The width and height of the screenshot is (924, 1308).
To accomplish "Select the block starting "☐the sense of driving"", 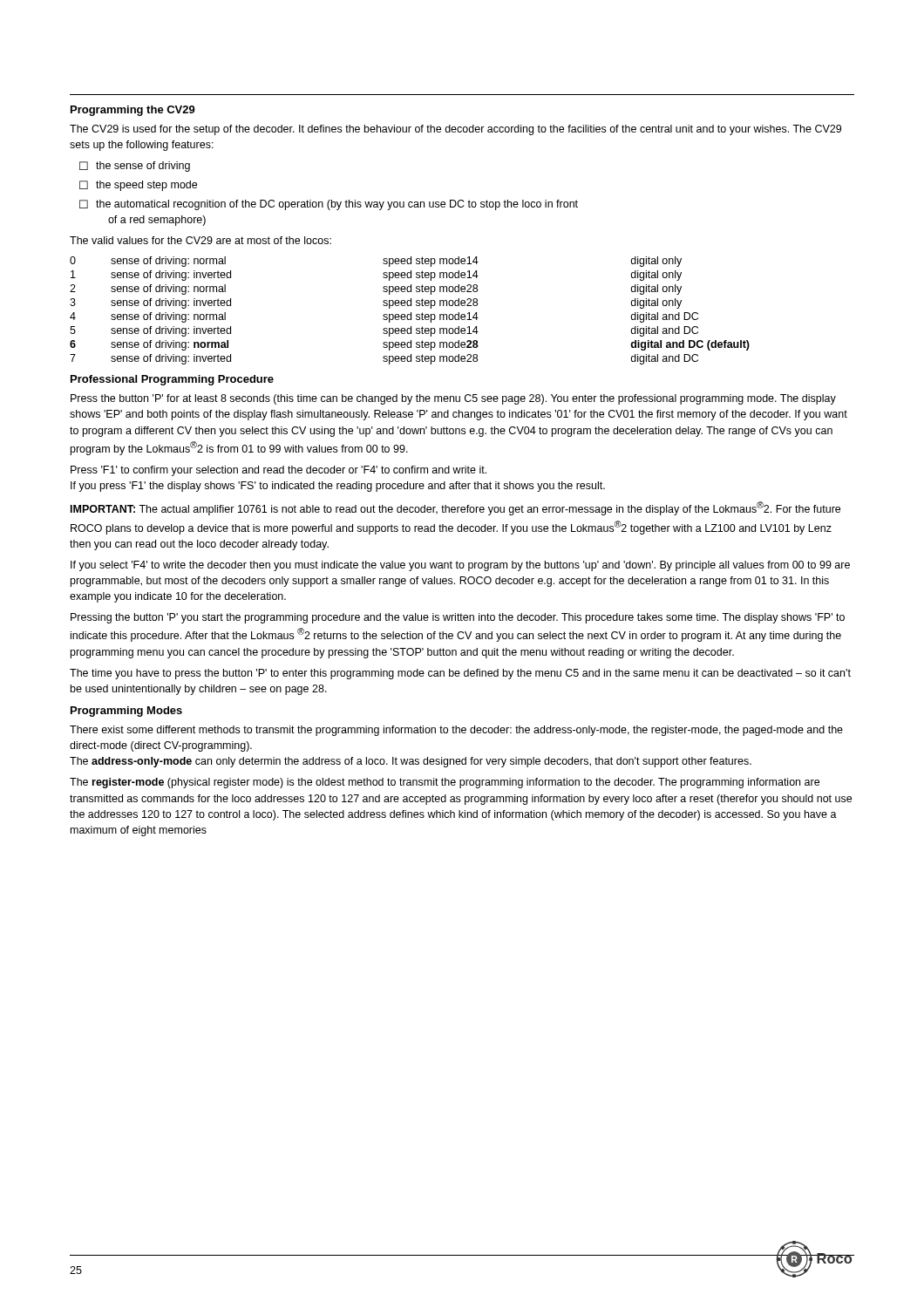I will coord(134,167).
